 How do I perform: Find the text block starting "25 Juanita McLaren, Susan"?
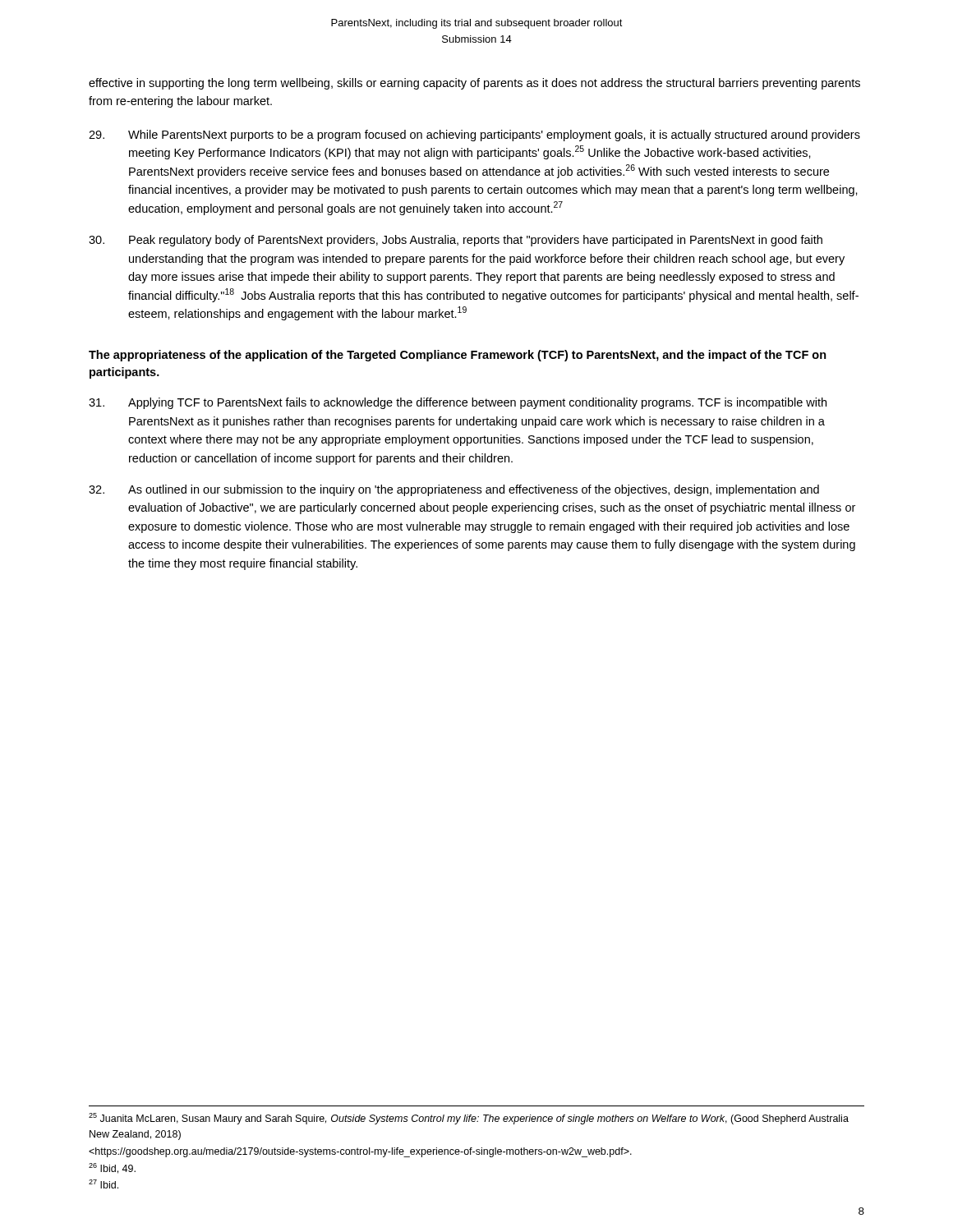pyautogui.click(x=469, y=1119)
